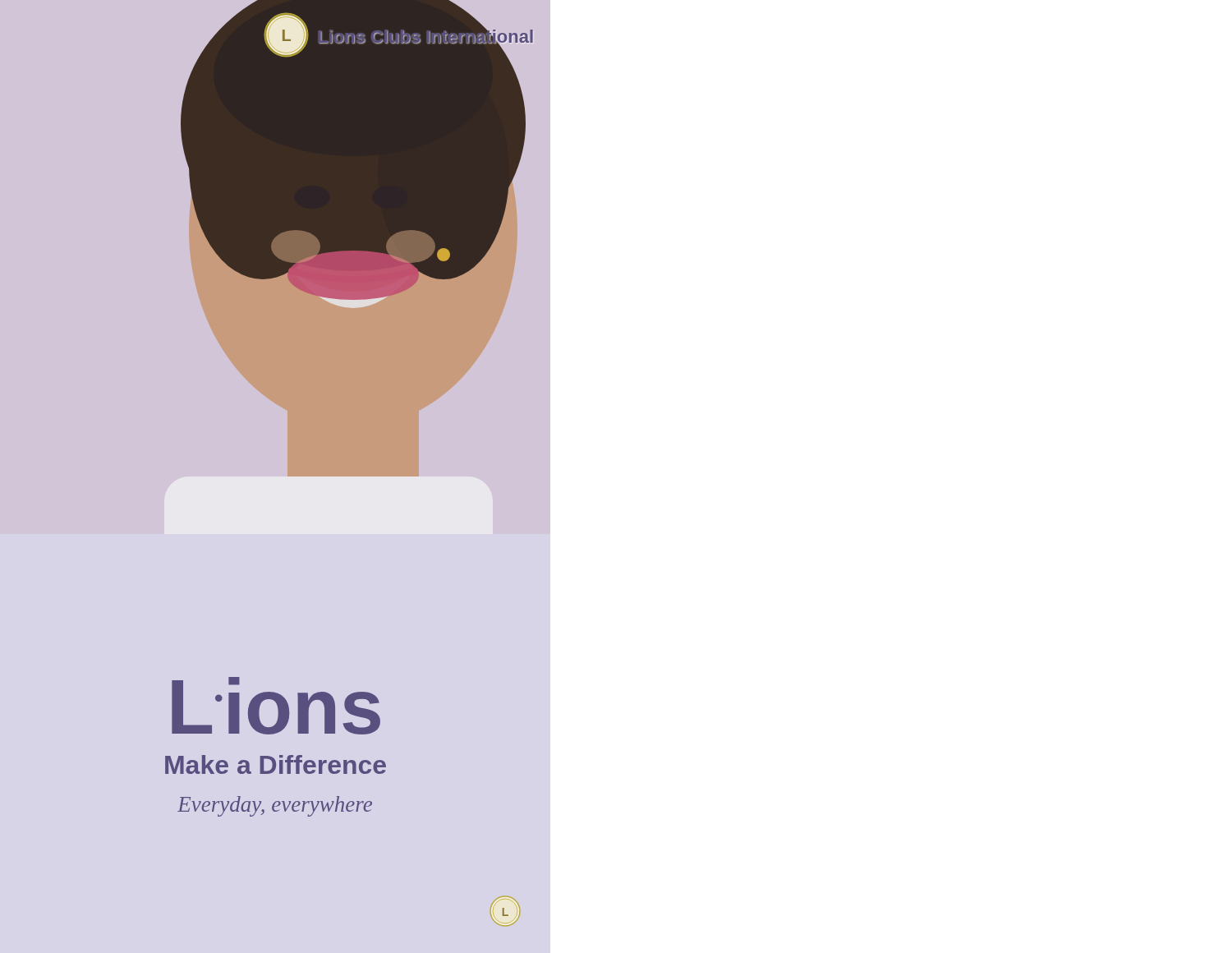Find the text block containing "Are you interested in"

(257, 234)
